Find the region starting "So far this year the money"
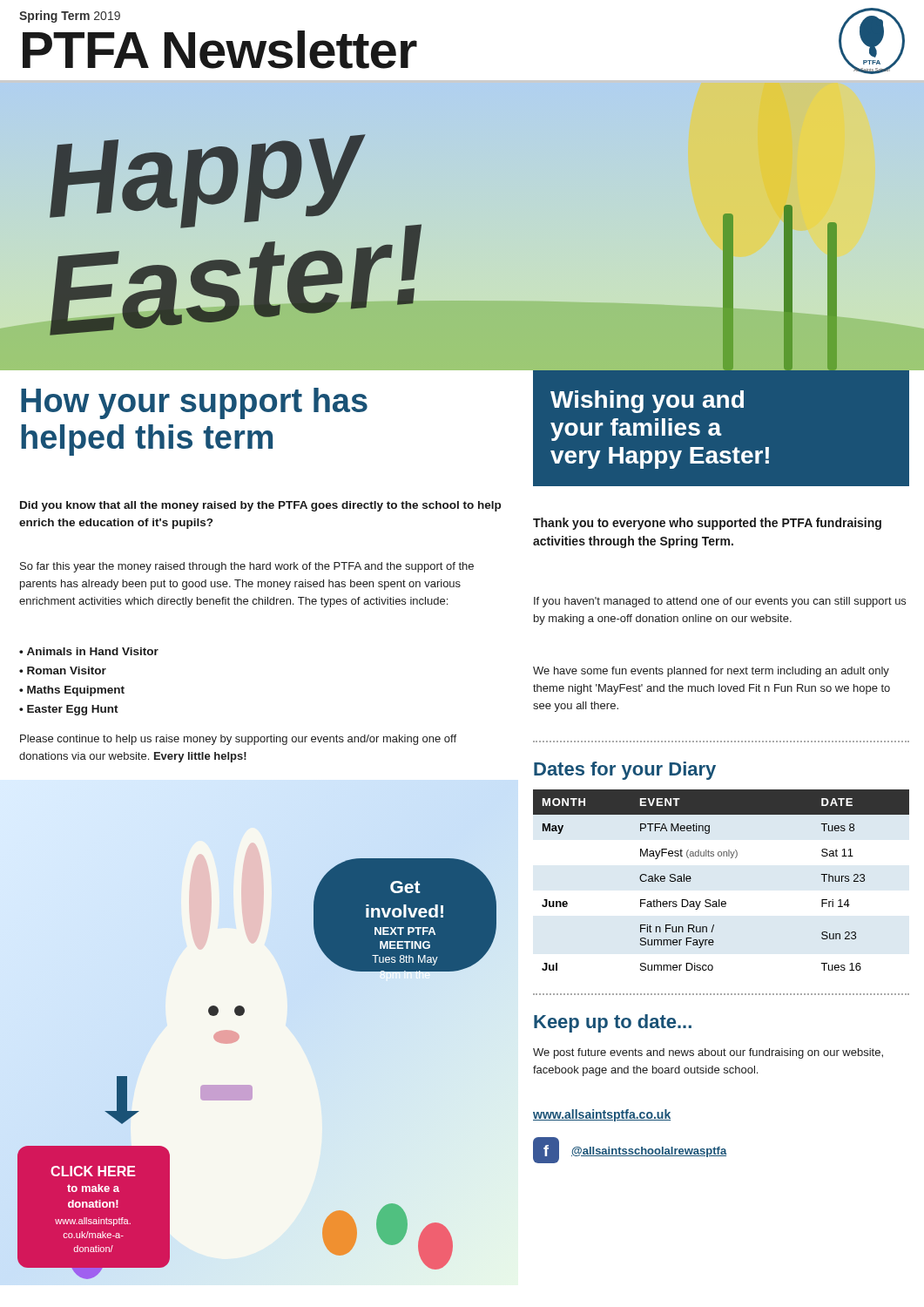Image resolution: width=924 pixels, height=1307 pixels. click(247, 584)
